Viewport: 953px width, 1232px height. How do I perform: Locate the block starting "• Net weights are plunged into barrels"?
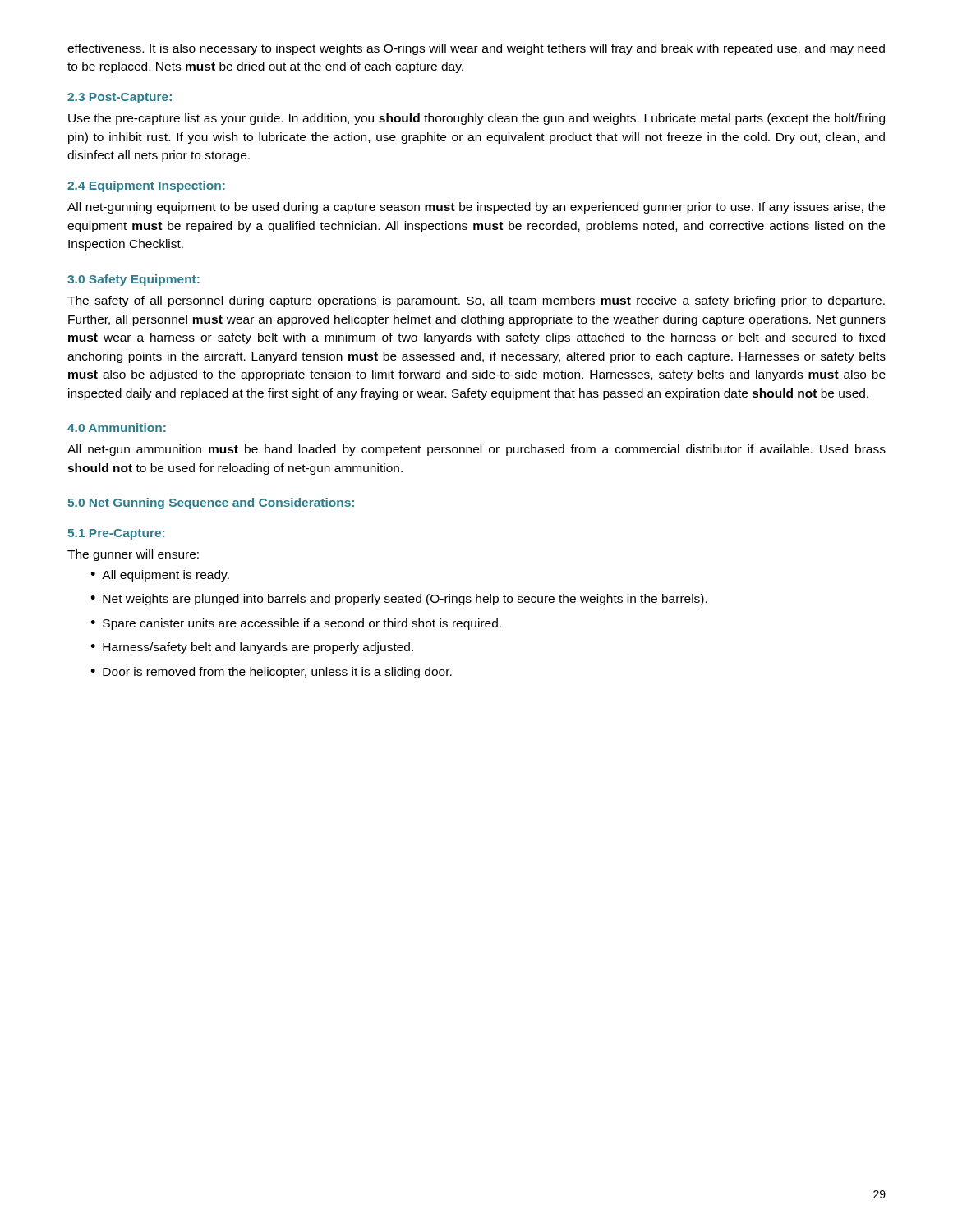coord(399,599)
